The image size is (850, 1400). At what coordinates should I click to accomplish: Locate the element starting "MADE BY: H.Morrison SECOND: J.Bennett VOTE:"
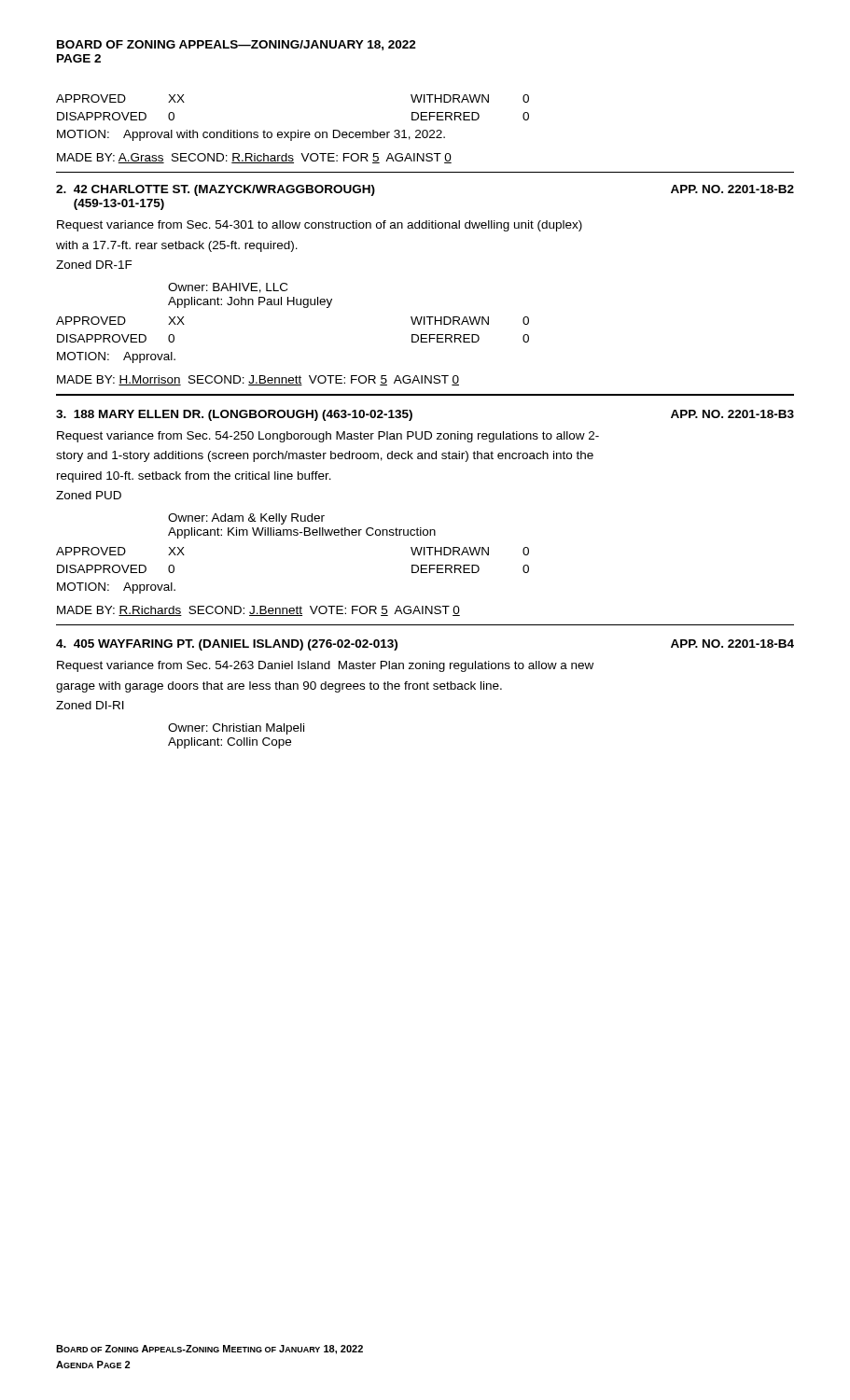coord(258,379)
